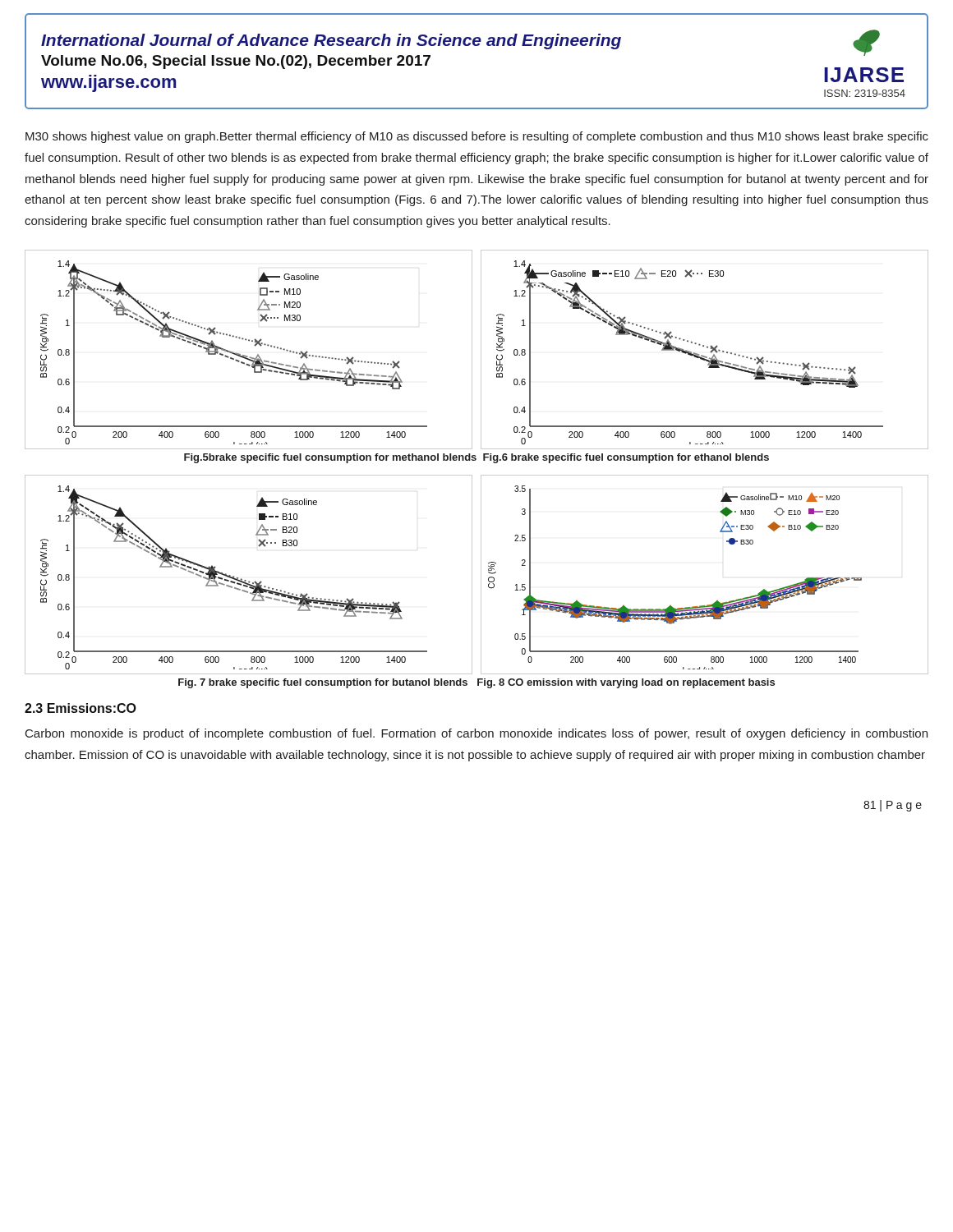
Task: Point to the text starting "Carbon monoxide is product of incomplete combustion of"
Action: [476, 744]
